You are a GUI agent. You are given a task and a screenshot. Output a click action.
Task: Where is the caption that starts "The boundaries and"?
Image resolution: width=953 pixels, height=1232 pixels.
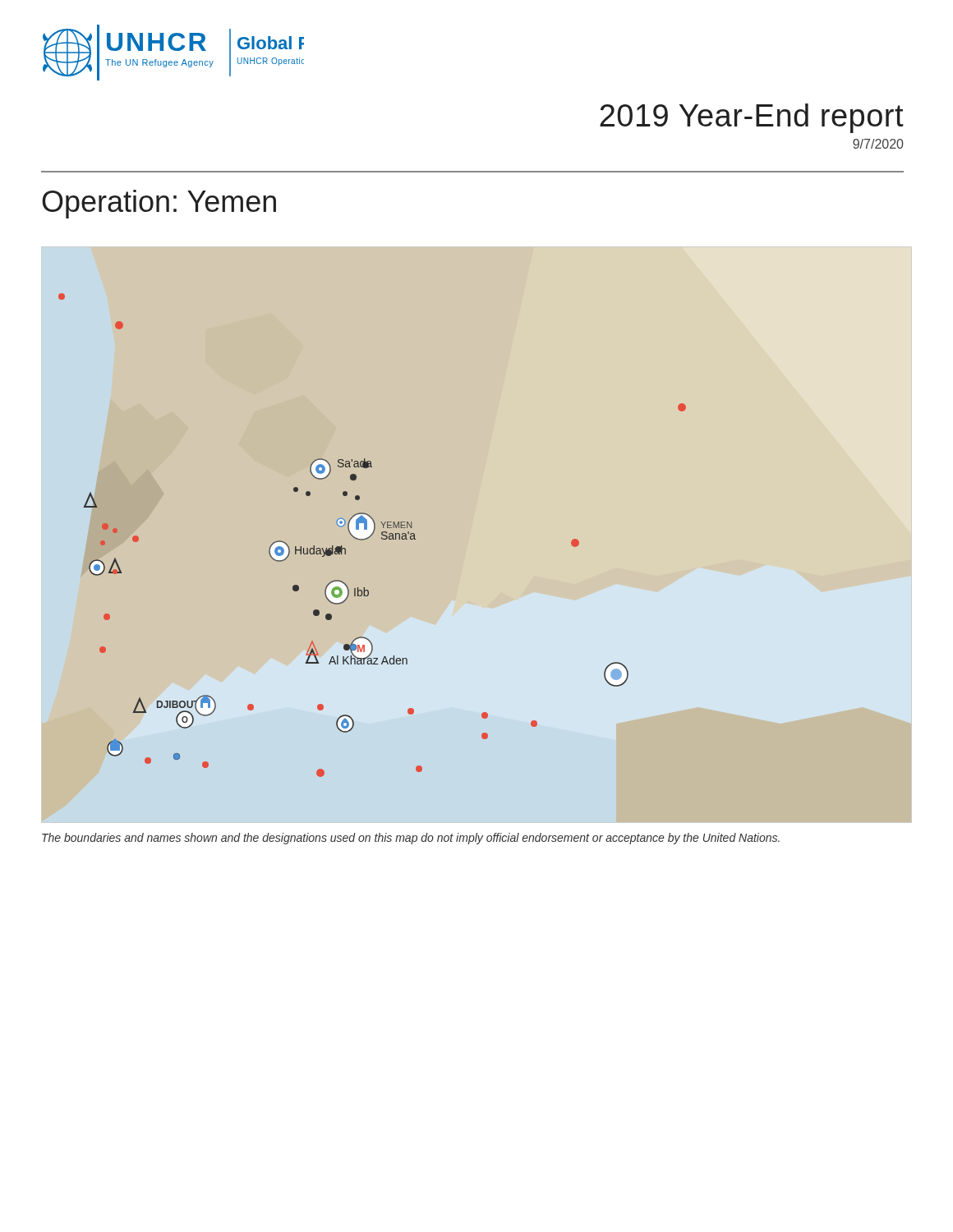tap(411, 838)
